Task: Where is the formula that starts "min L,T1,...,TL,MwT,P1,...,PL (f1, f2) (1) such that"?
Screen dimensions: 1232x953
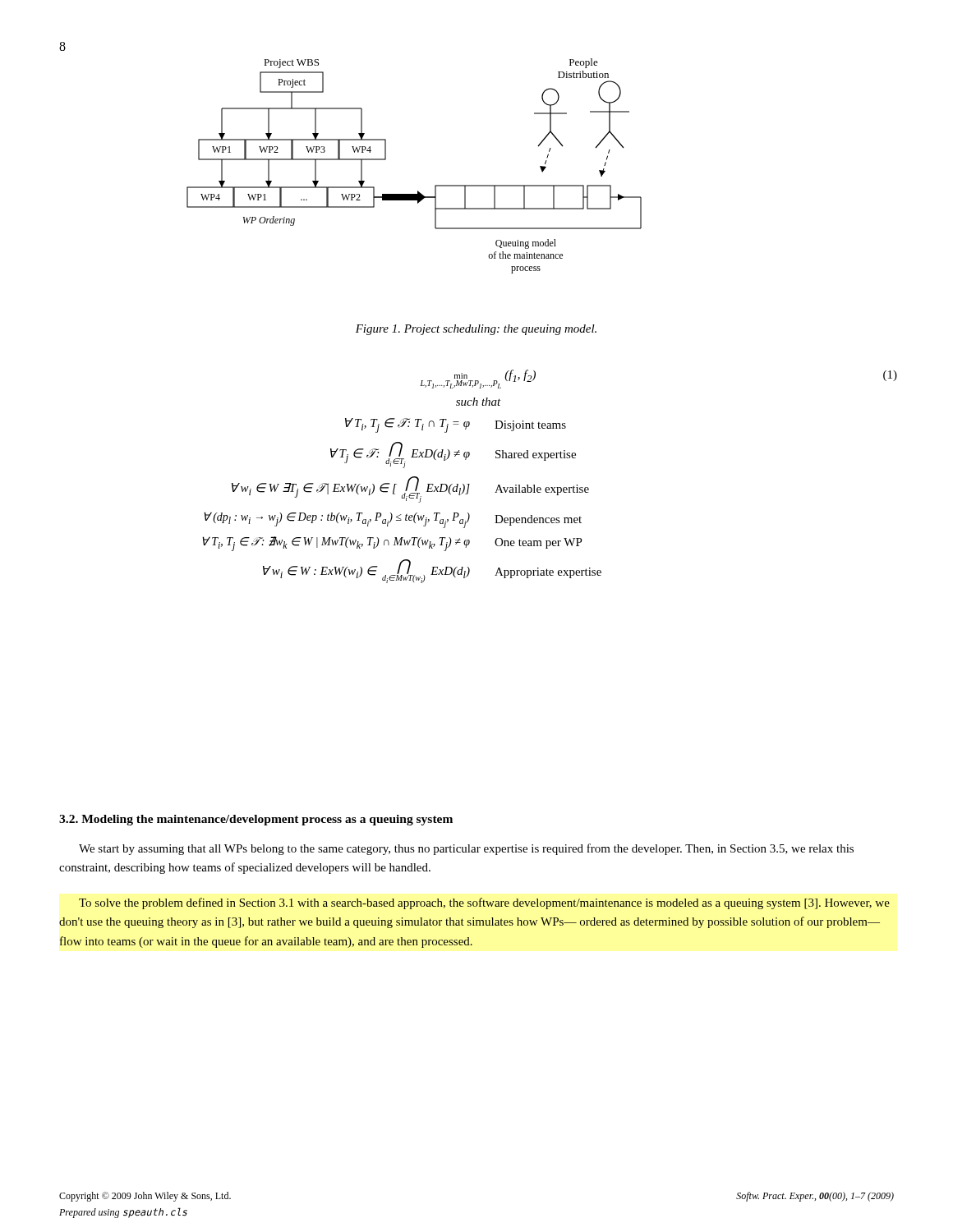Action: tap(478, 477)
